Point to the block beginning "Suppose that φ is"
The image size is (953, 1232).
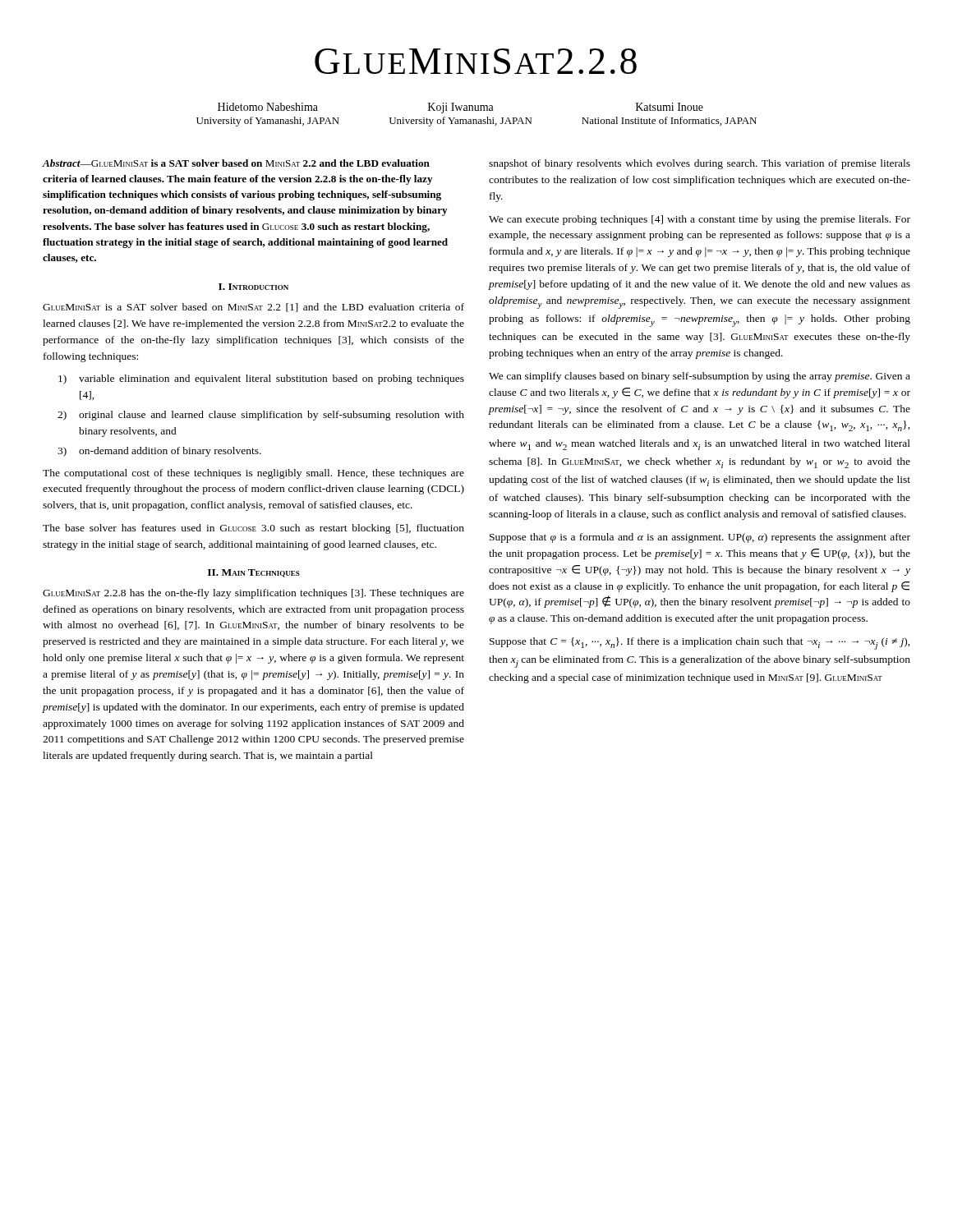[x=700, y=577]
